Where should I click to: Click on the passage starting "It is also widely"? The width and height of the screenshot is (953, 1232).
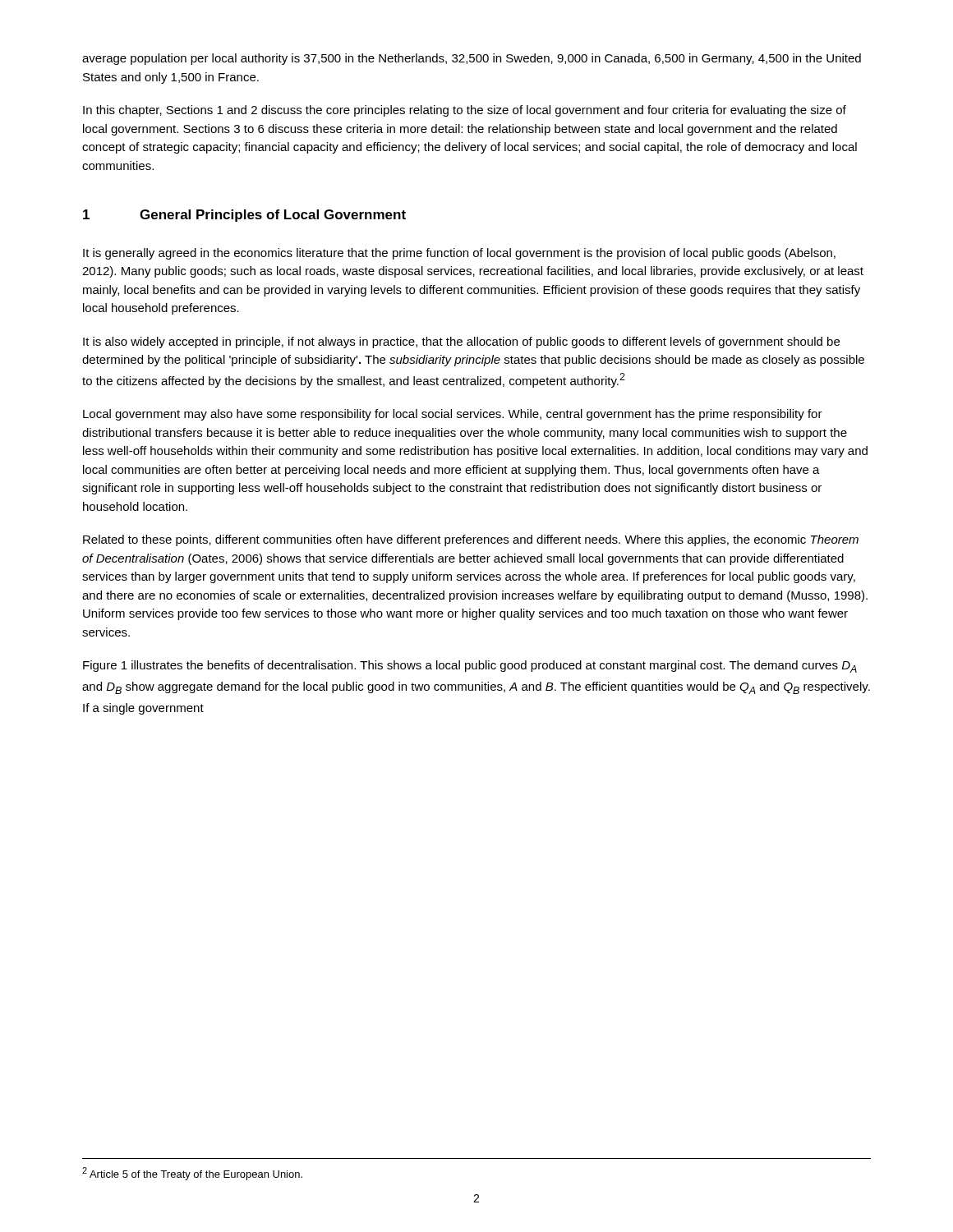tap(476, 361)
